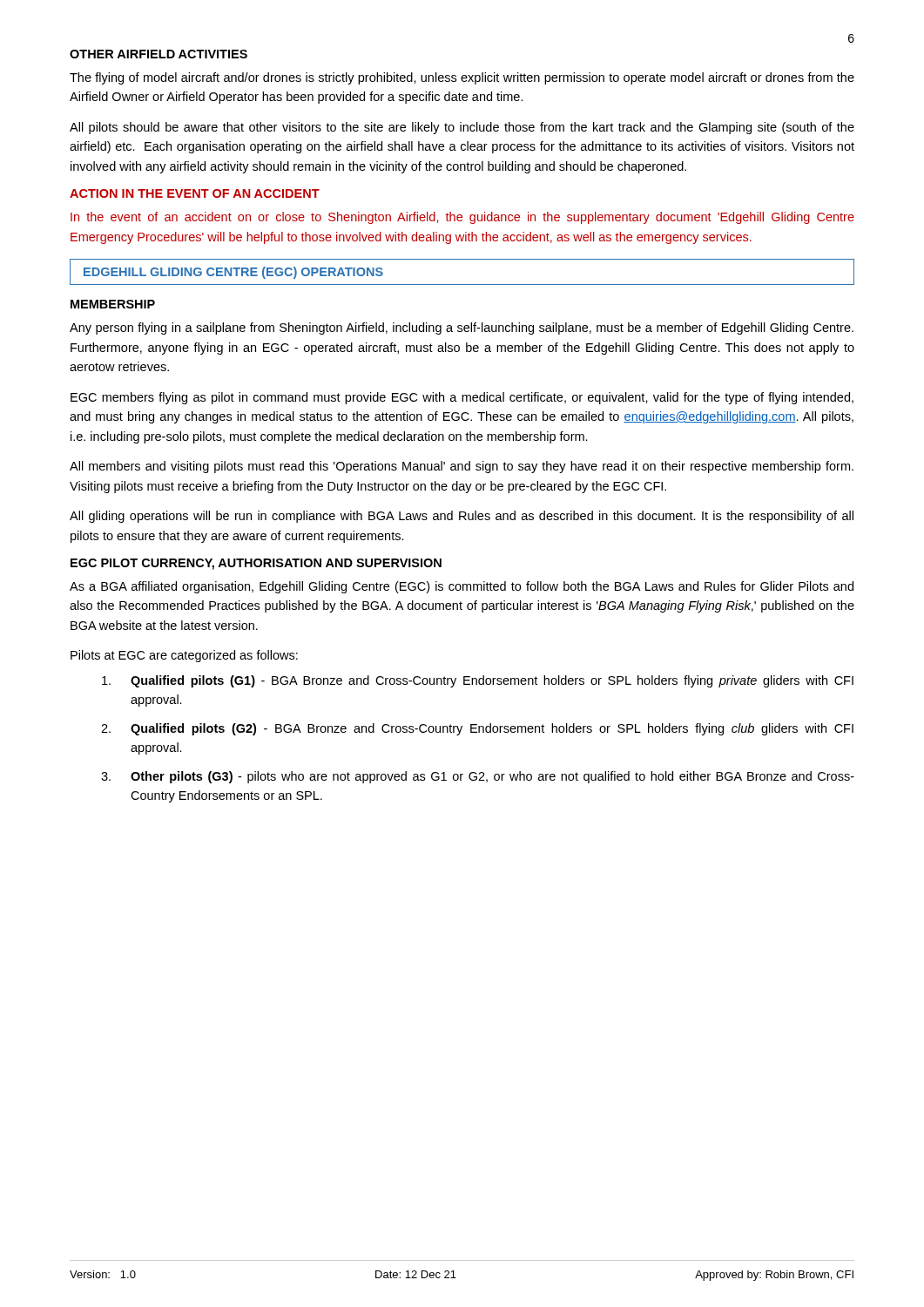
Task: Click the section header that begins "ACTION IN THE EVENT"
Action: pyautogui.click(x=194, y=194)
